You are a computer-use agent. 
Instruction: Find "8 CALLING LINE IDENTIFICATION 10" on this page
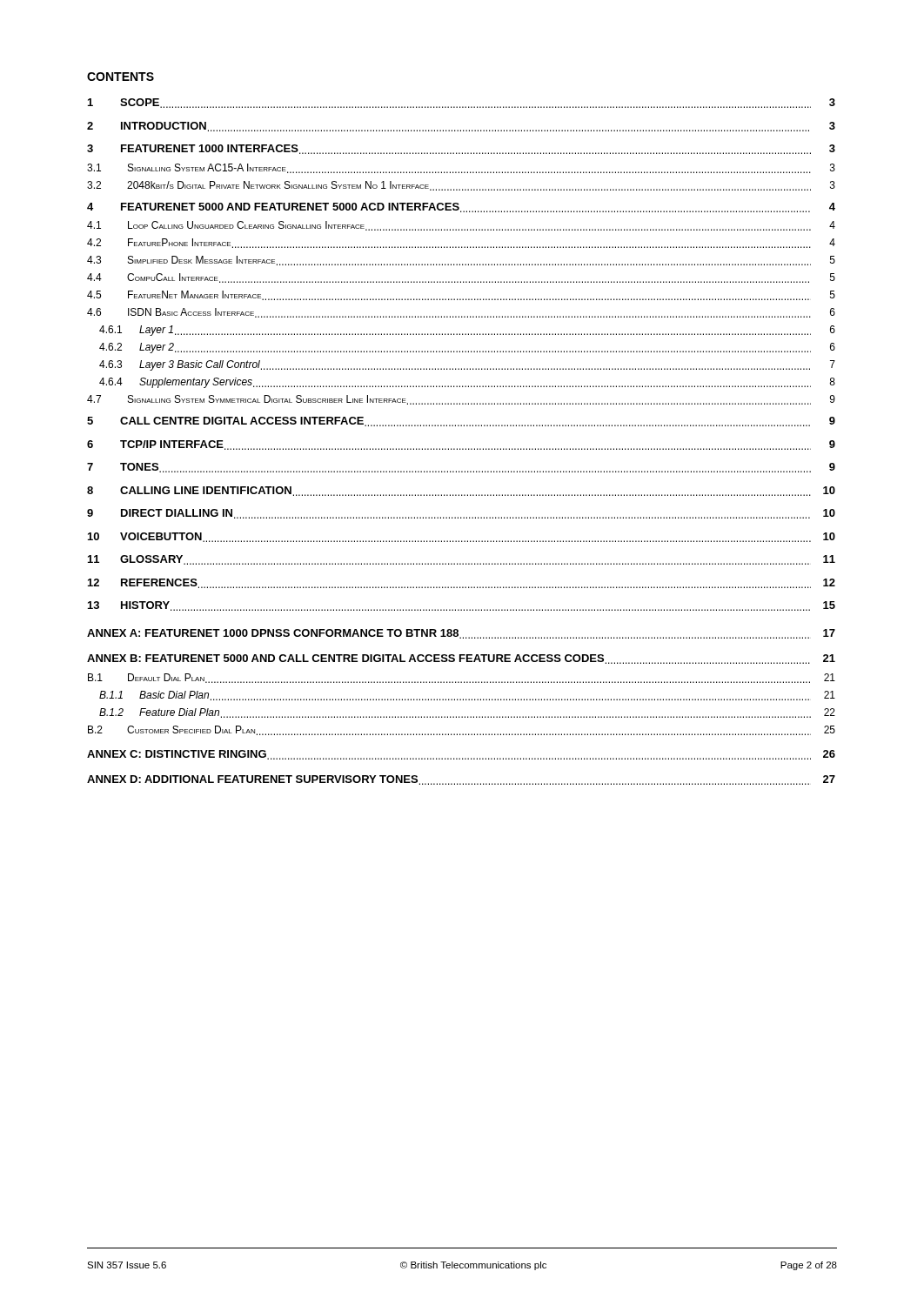pos(461,490)
